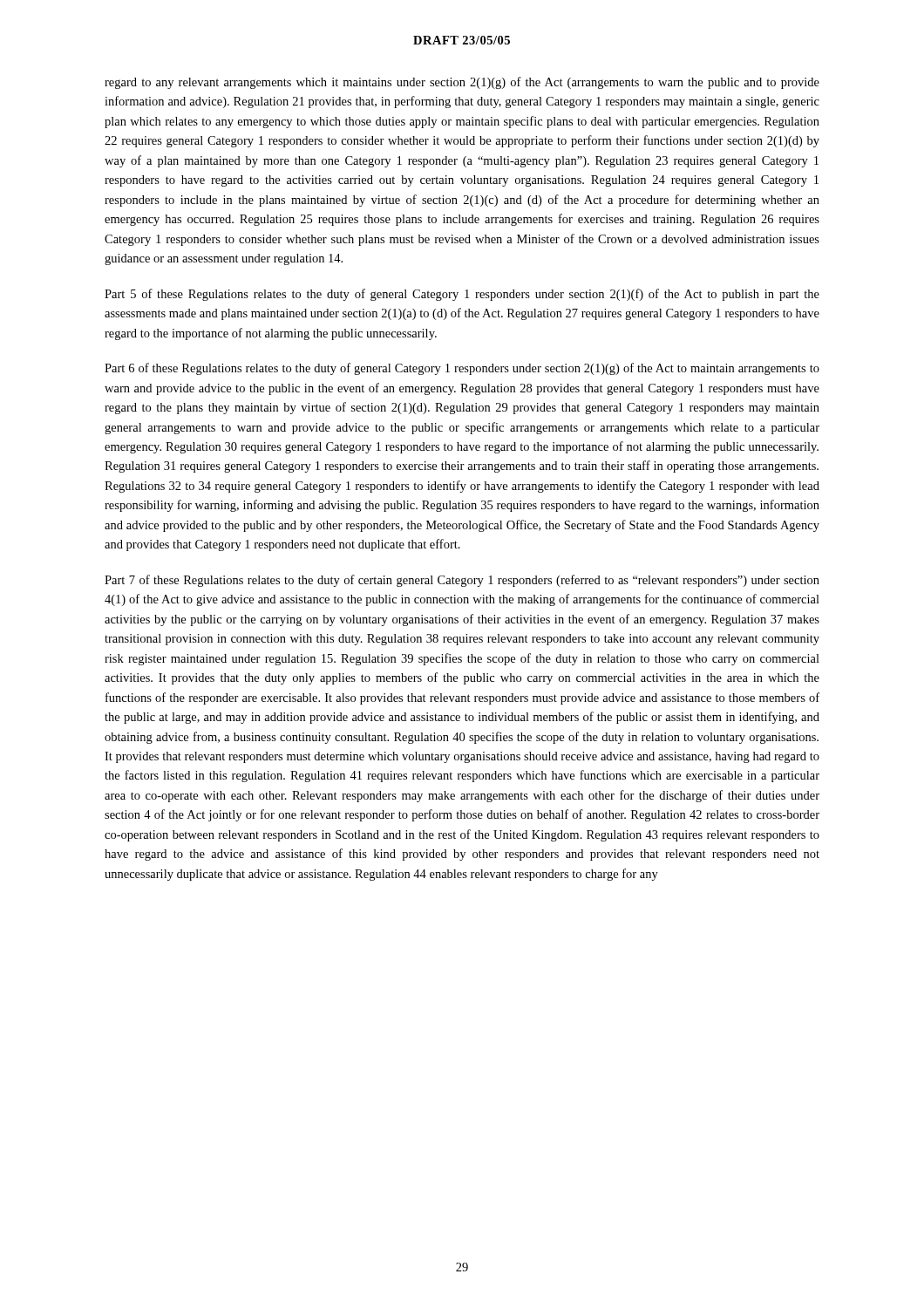Where is the passage that starts "Part 6 of these Regulations relates to the"?

[462, 456]
